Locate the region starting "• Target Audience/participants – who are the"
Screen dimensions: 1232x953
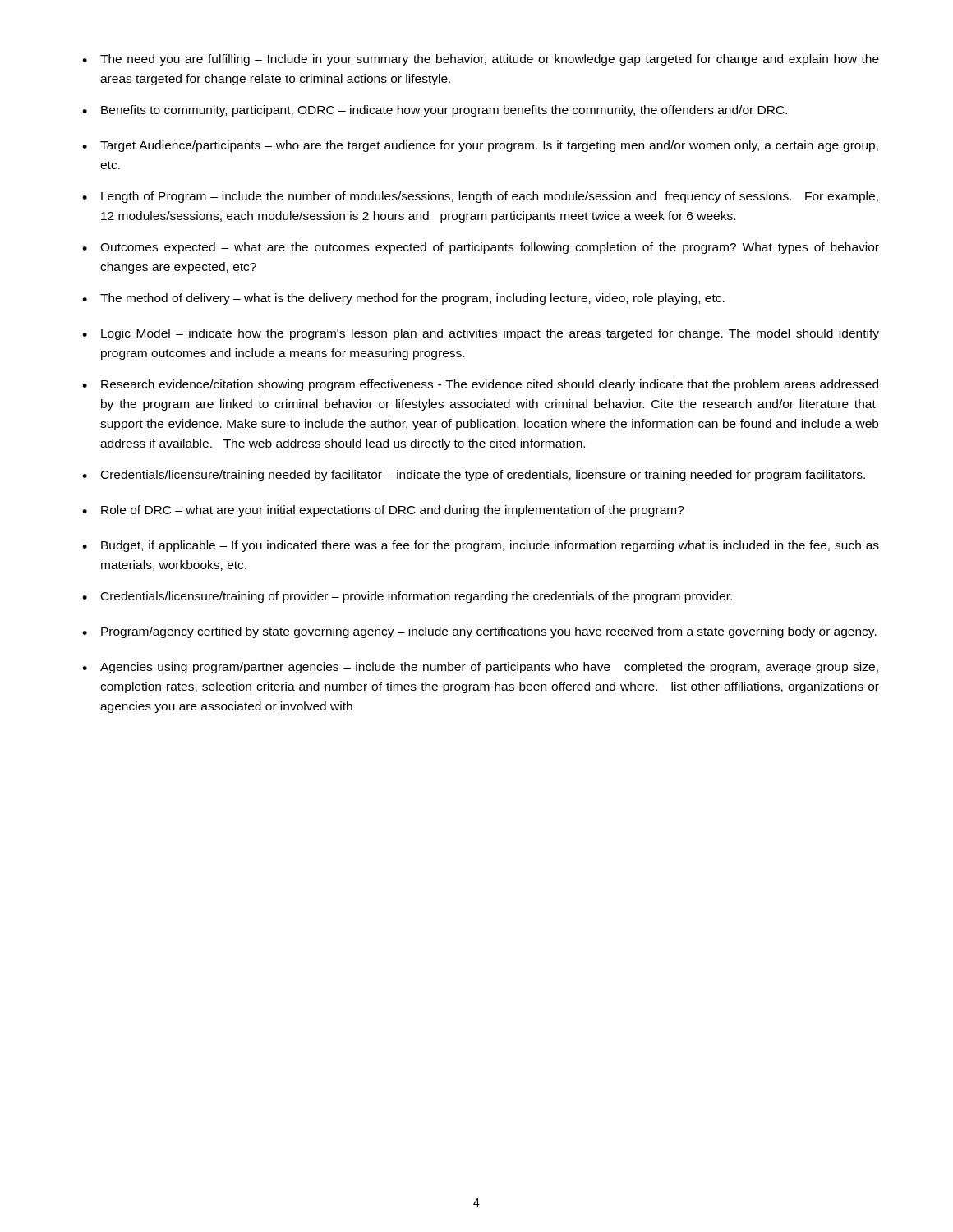[x=481, y=155]
